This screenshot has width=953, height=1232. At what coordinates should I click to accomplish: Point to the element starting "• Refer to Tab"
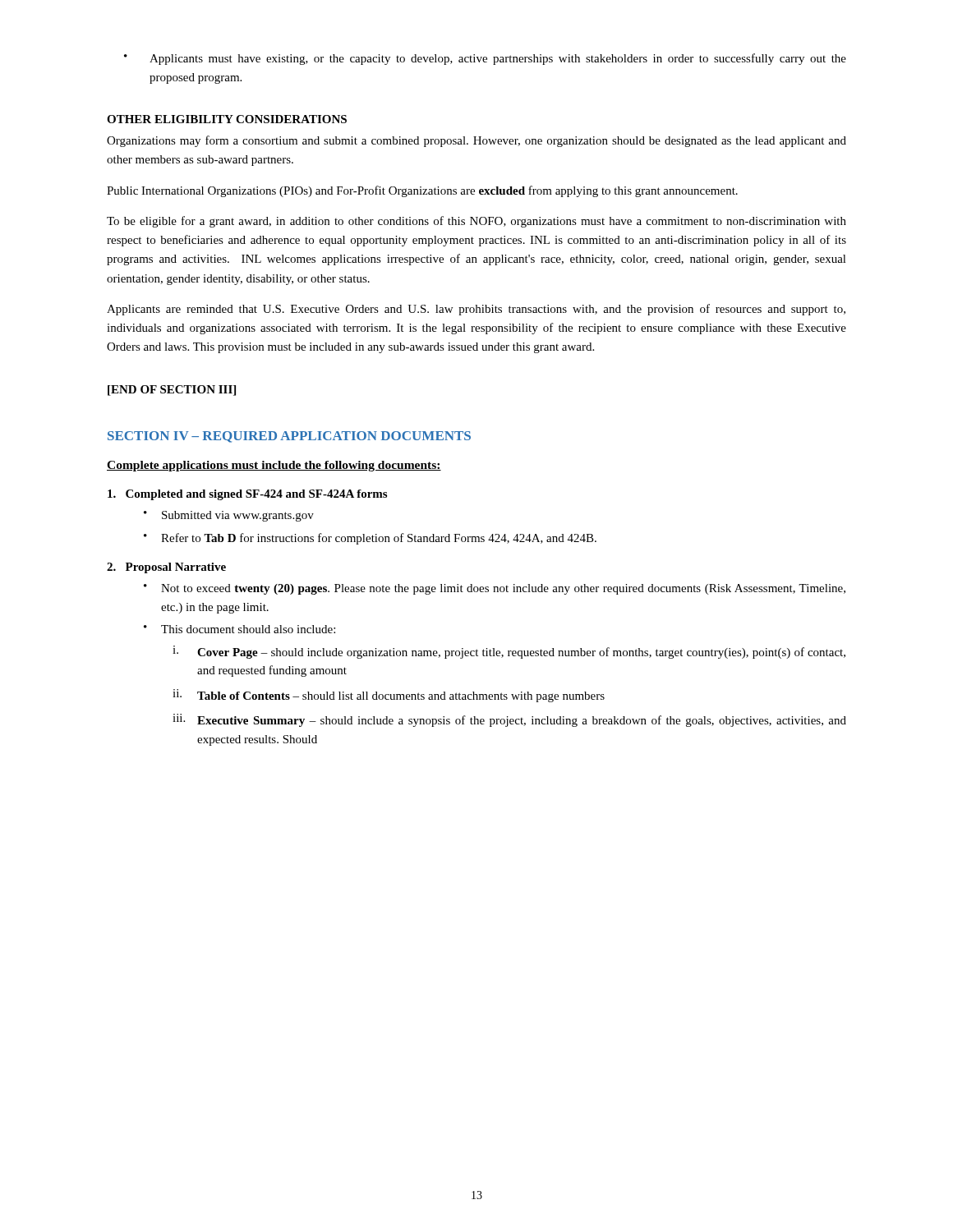pos(495,538)
